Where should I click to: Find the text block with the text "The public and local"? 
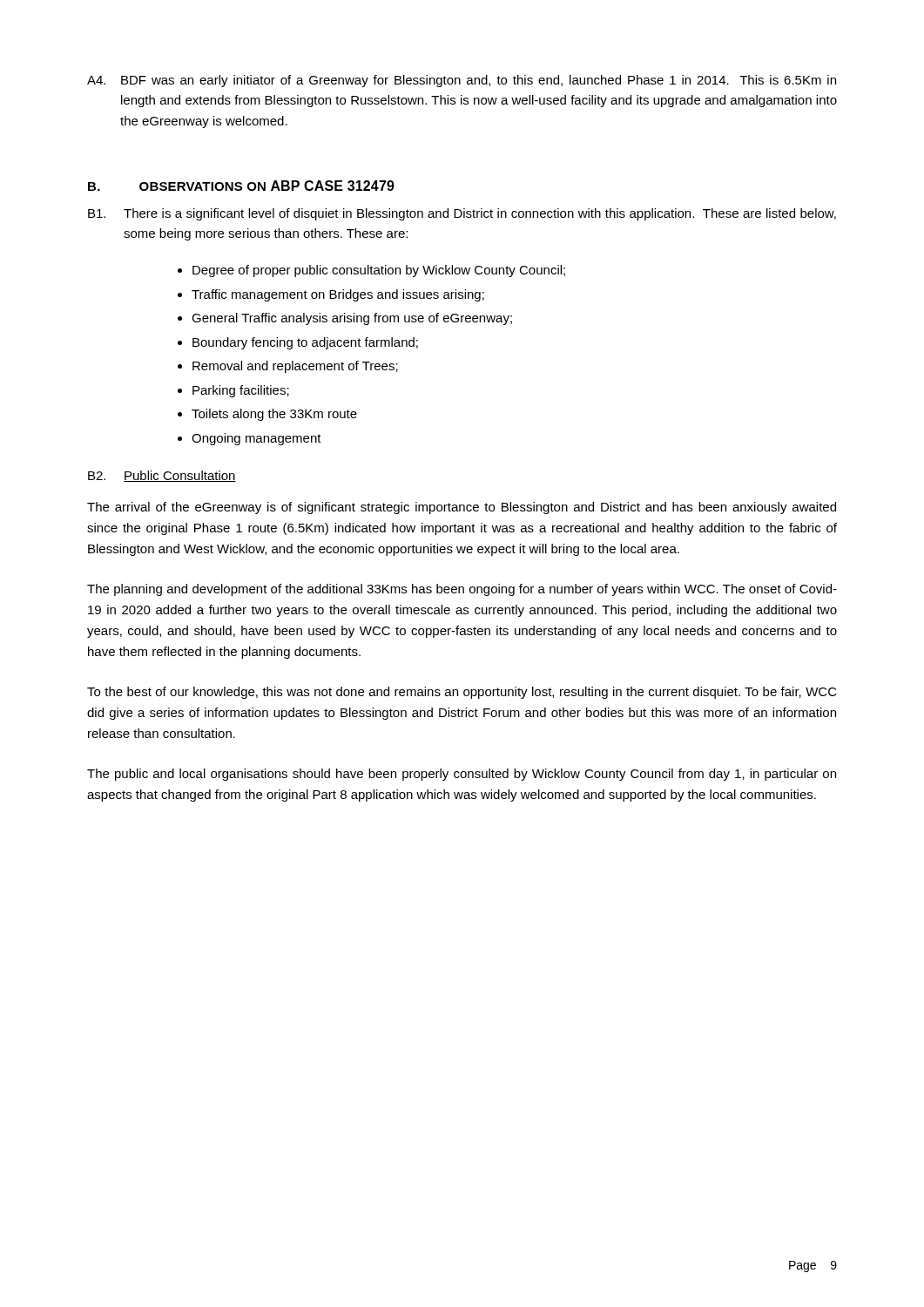pyautogui.click(x=462, y=784)
